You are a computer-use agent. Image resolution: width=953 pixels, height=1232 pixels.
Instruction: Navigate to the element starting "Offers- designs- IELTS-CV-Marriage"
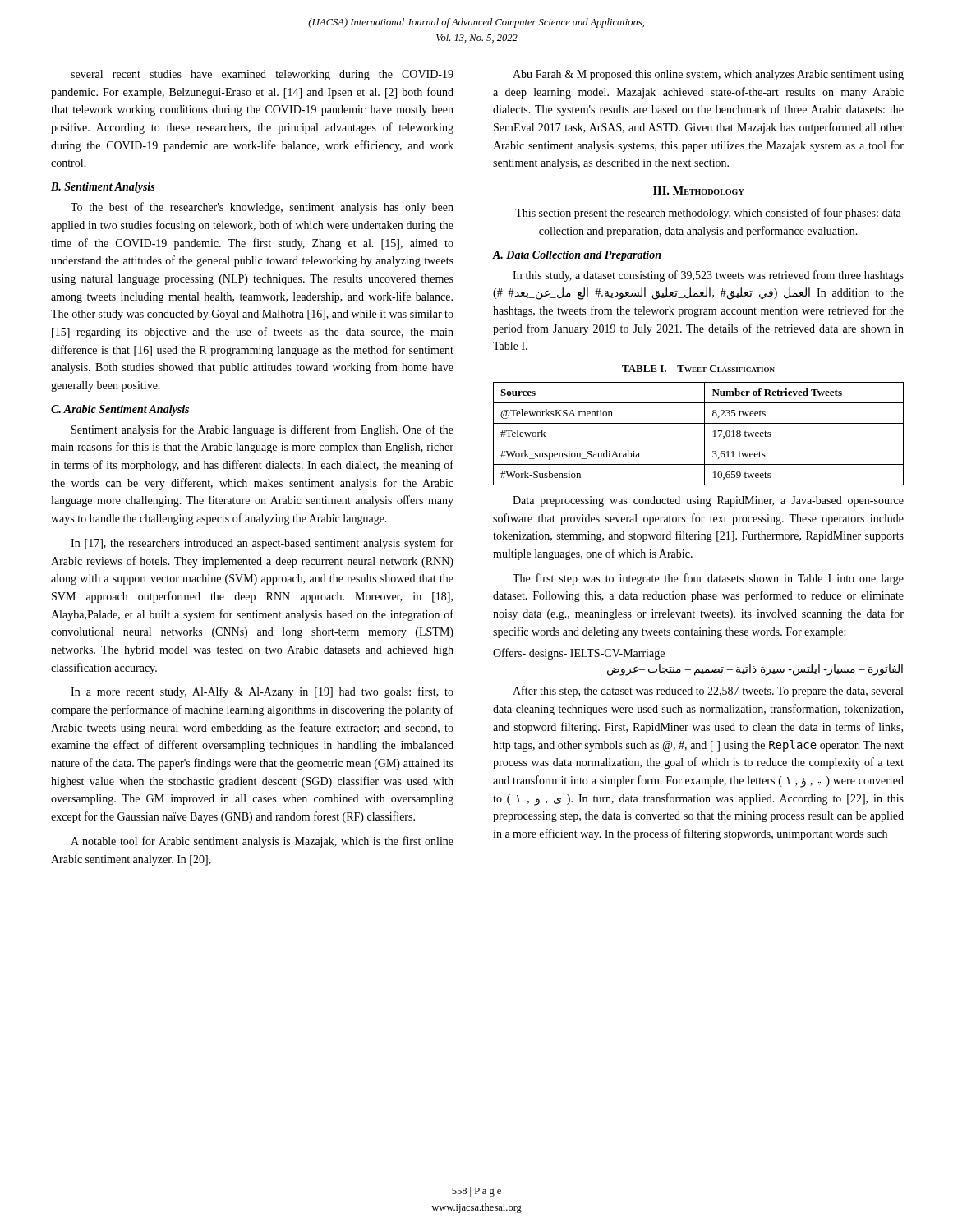tap(579, 654)
